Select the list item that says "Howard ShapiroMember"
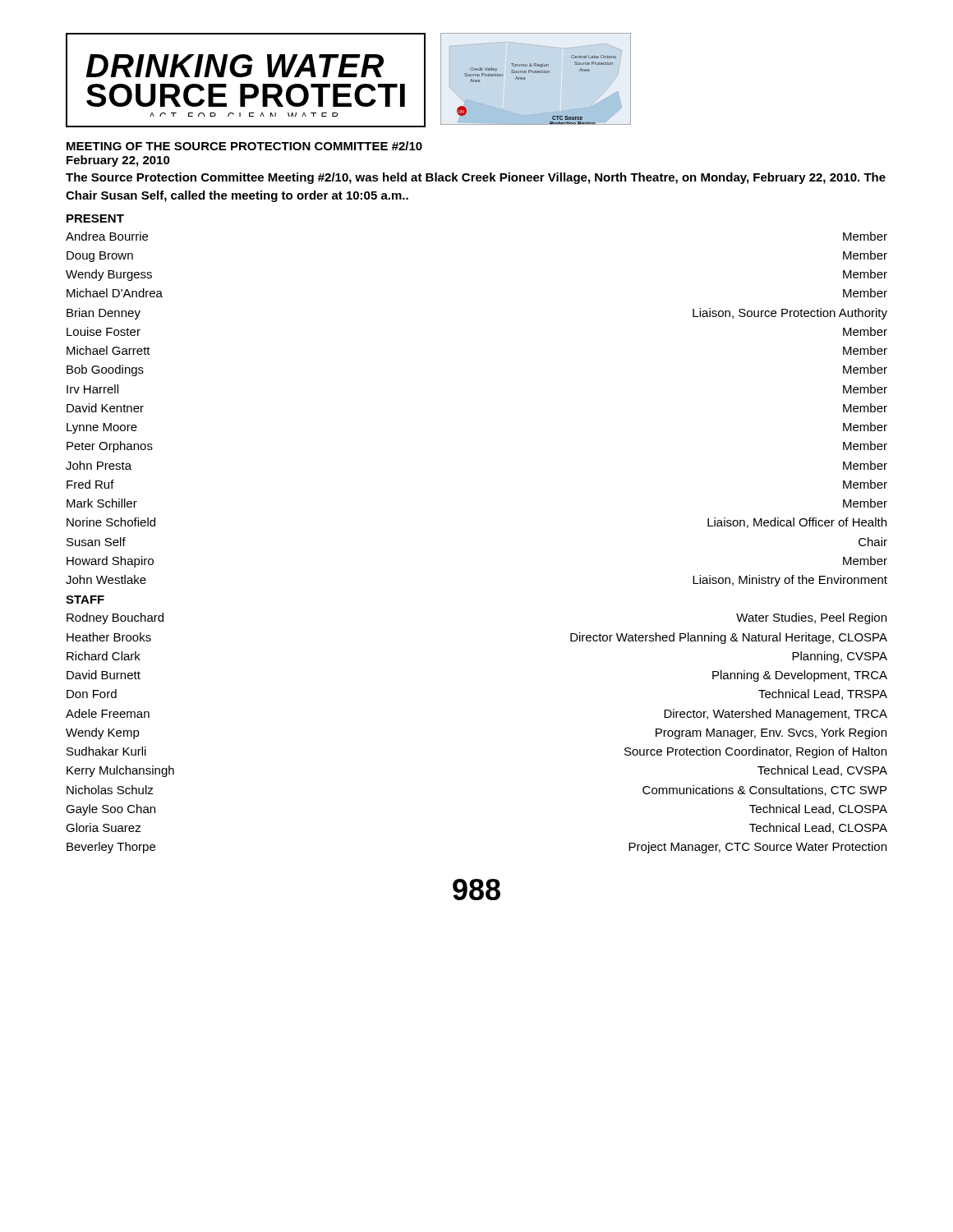This screenshot has width=953, height=1232. tap(103, 561)
